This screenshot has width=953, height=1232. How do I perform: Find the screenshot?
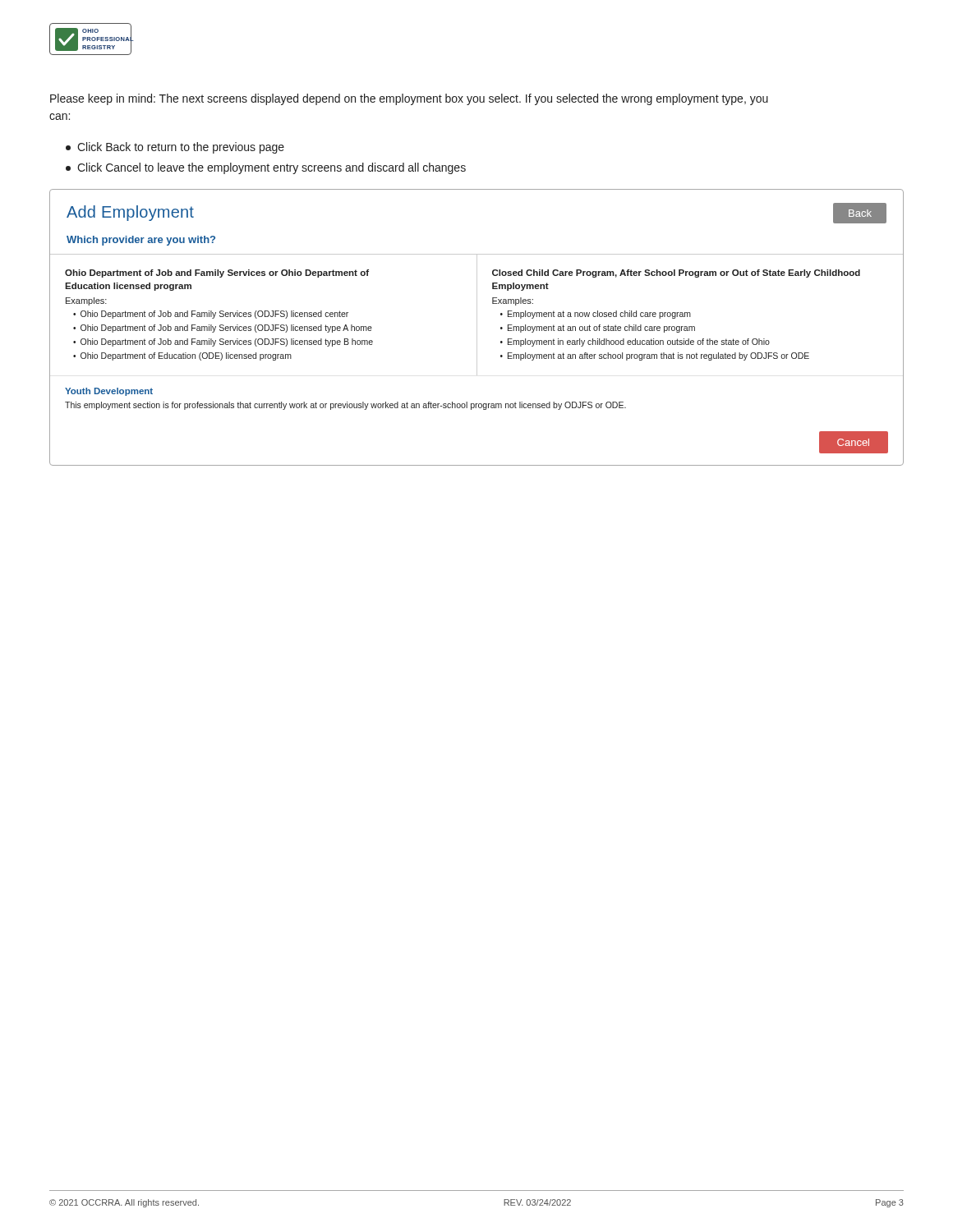click(476, 327)
